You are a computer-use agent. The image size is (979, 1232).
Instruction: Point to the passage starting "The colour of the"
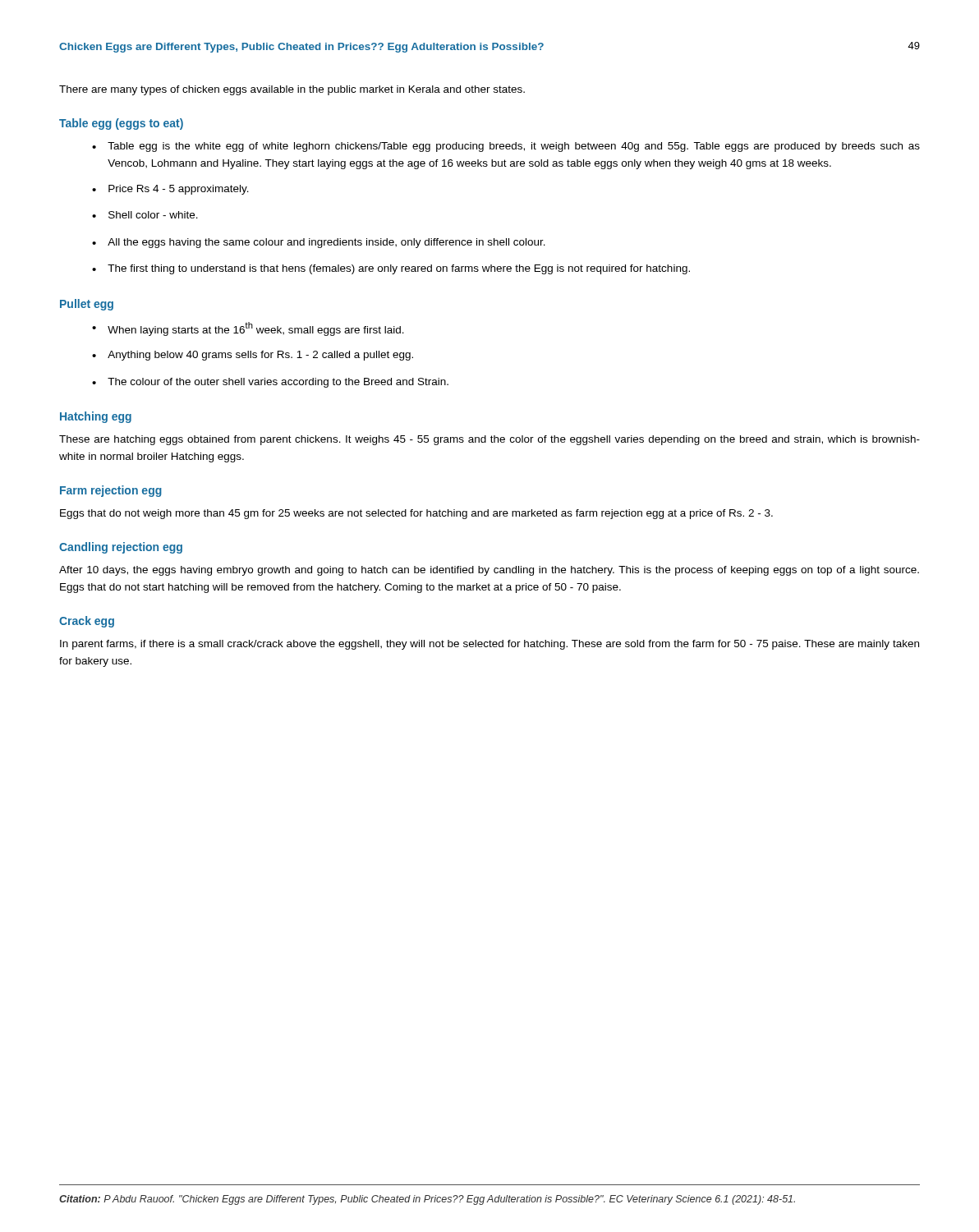pyautogui.click(x=278, y=383)
